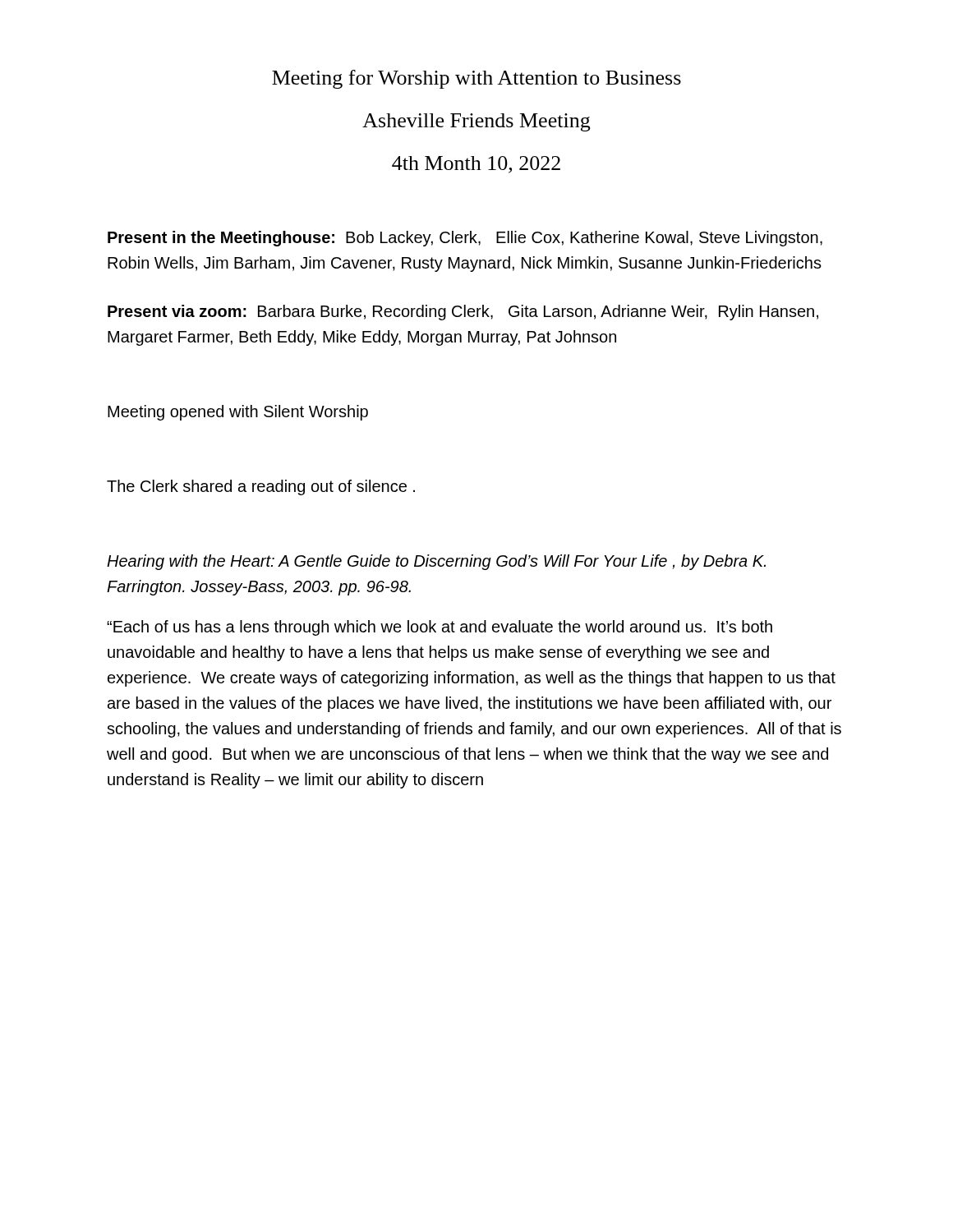Locate the text "Meeting opened with Silent Worship"
Viewport: 953px width, 1232px height.
[238, 411]
